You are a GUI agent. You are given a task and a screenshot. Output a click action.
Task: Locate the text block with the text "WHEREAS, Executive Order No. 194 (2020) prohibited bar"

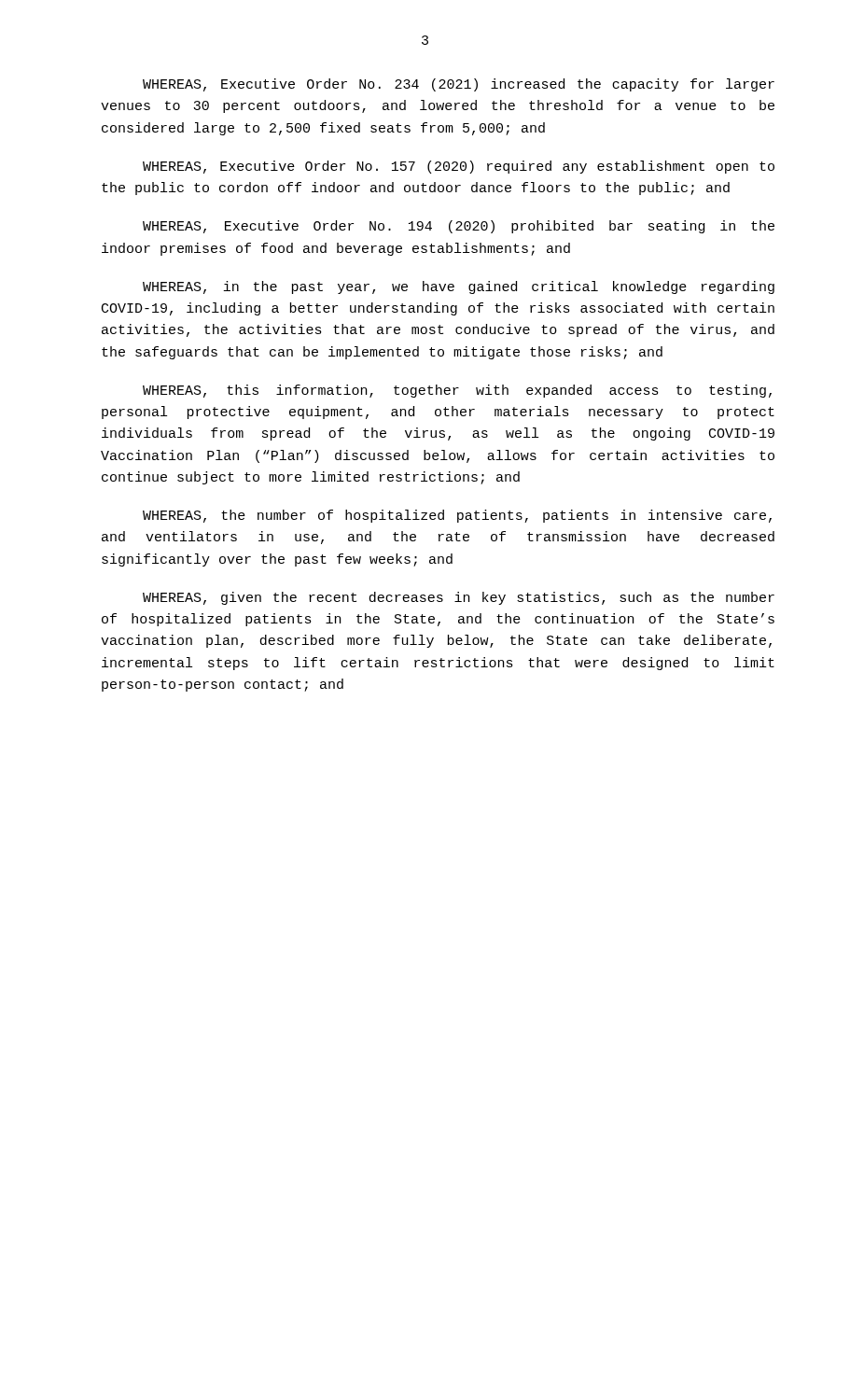tap(438, 238)
